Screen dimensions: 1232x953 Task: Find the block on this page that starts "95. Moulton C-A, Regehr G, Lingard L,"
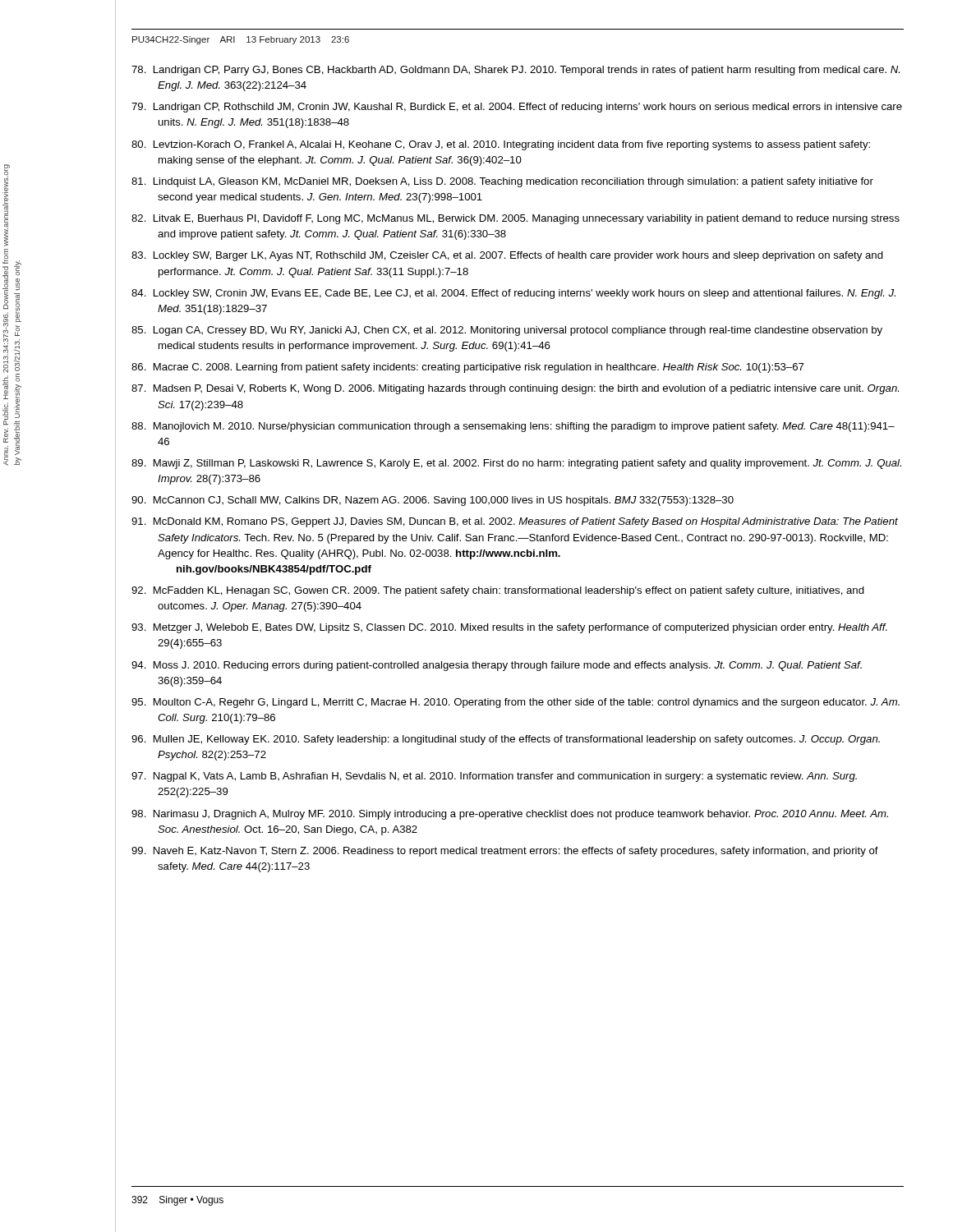(516, 710)
